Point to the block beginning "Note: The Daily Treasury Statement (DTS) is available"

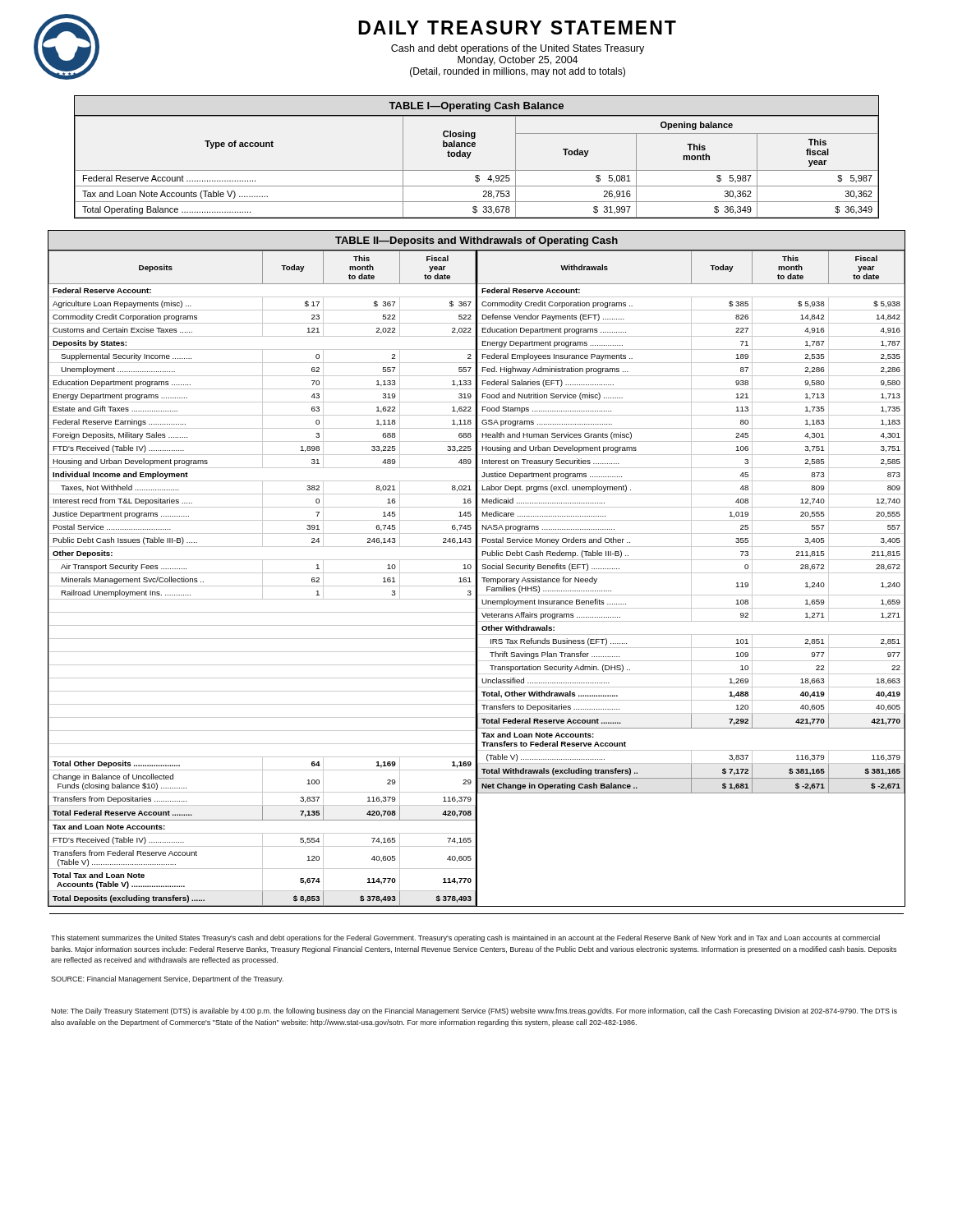click(x=476, y=1017)
